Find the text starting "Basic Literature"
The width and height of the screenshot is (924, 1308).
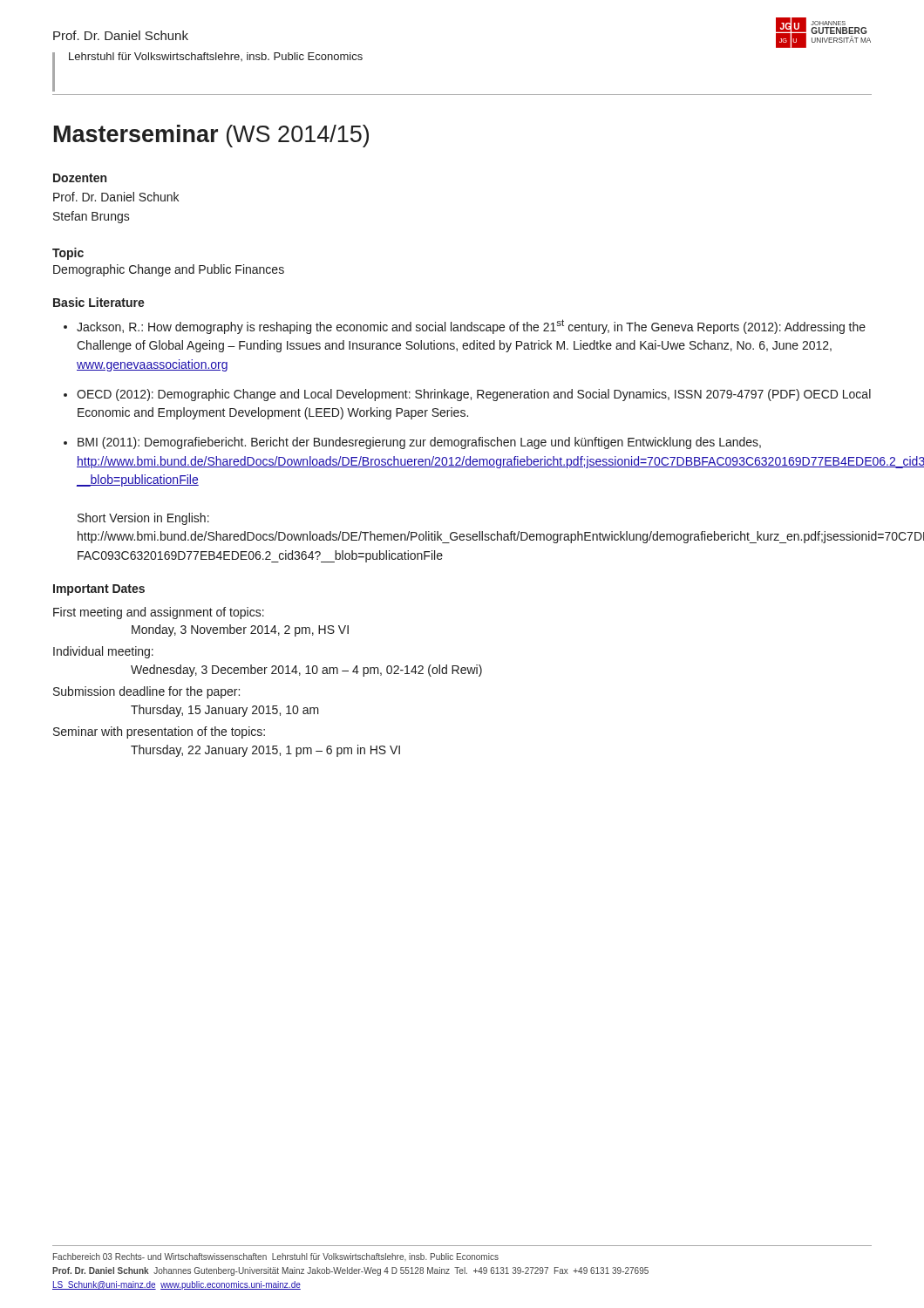98,302
